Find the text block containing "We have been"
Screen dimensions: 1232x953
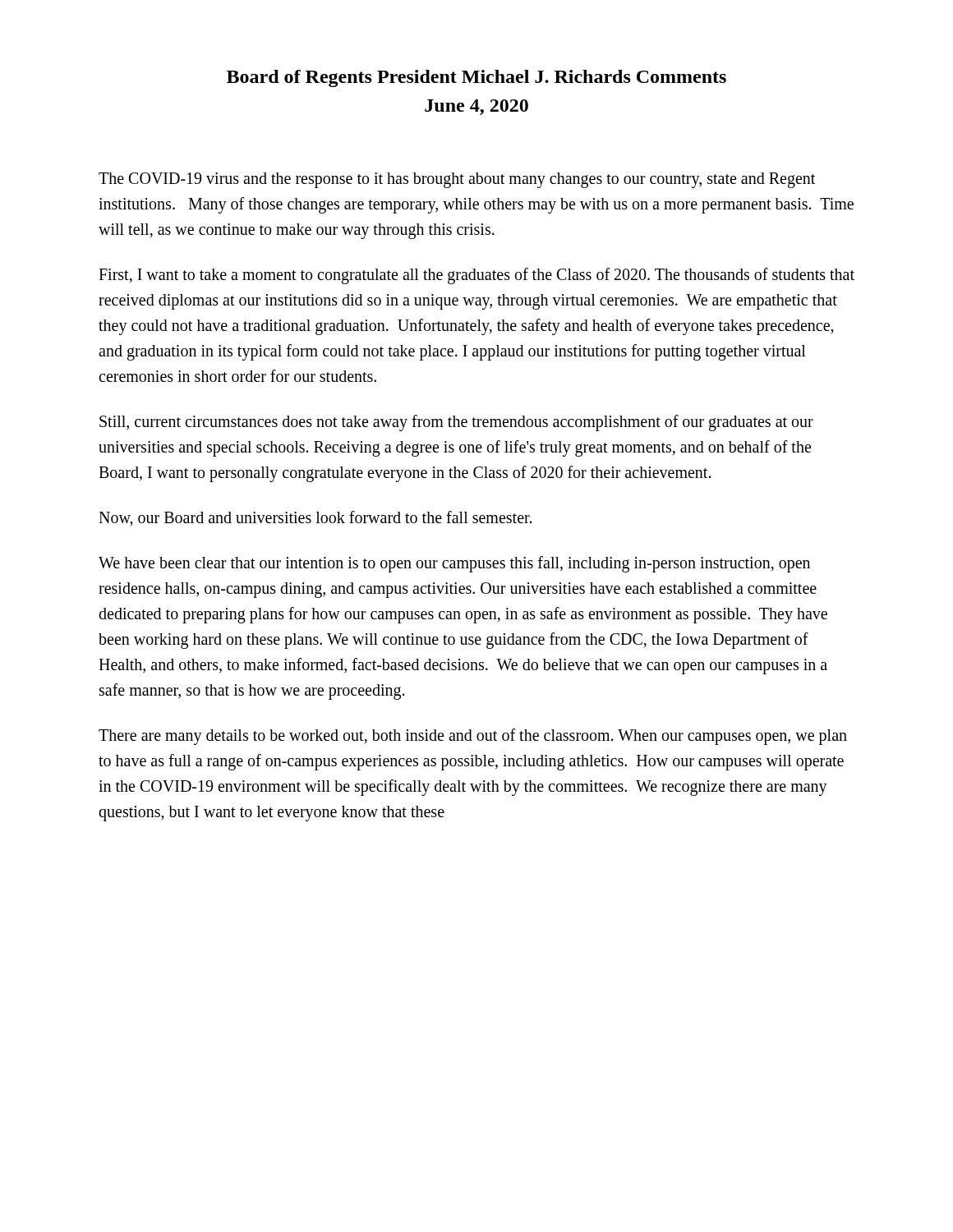[x=463, y=626]
